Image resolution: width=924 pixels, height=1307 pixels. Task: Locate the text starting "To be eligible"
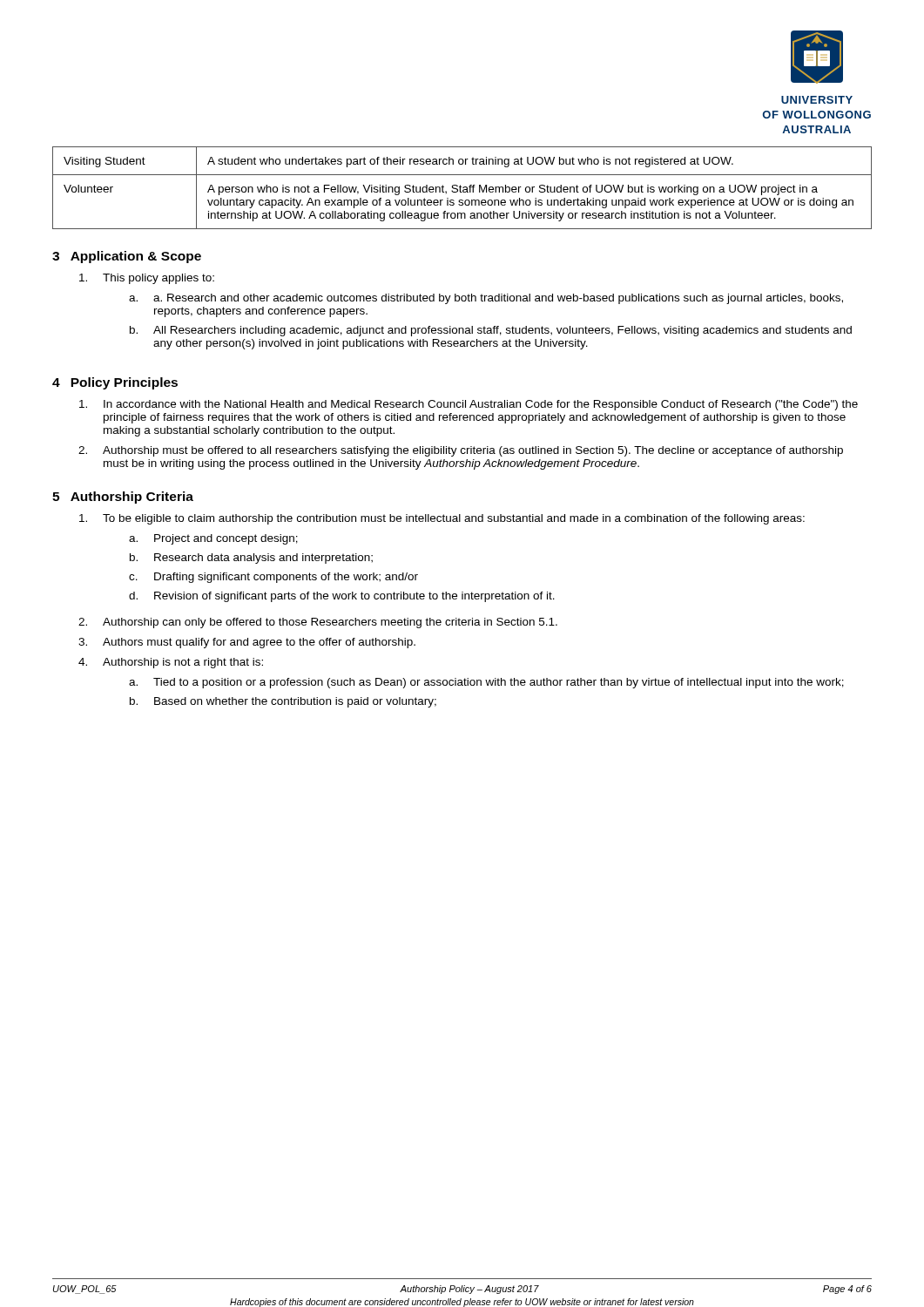pos(475,612)
